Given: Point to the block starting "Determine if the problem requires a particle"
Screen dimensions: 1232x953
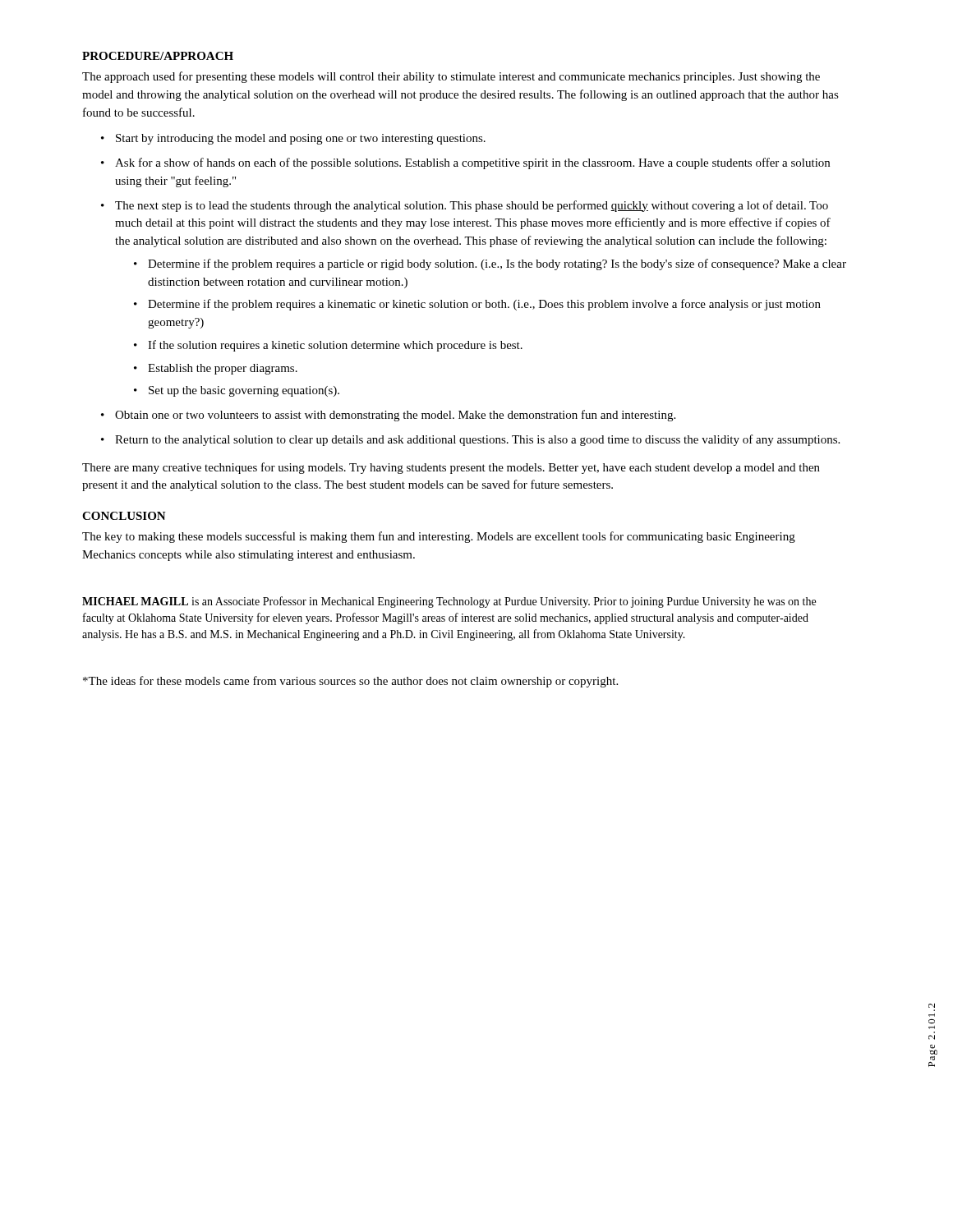Looking at the screenshot, I should pyautogui.click(x=497, y=272).
